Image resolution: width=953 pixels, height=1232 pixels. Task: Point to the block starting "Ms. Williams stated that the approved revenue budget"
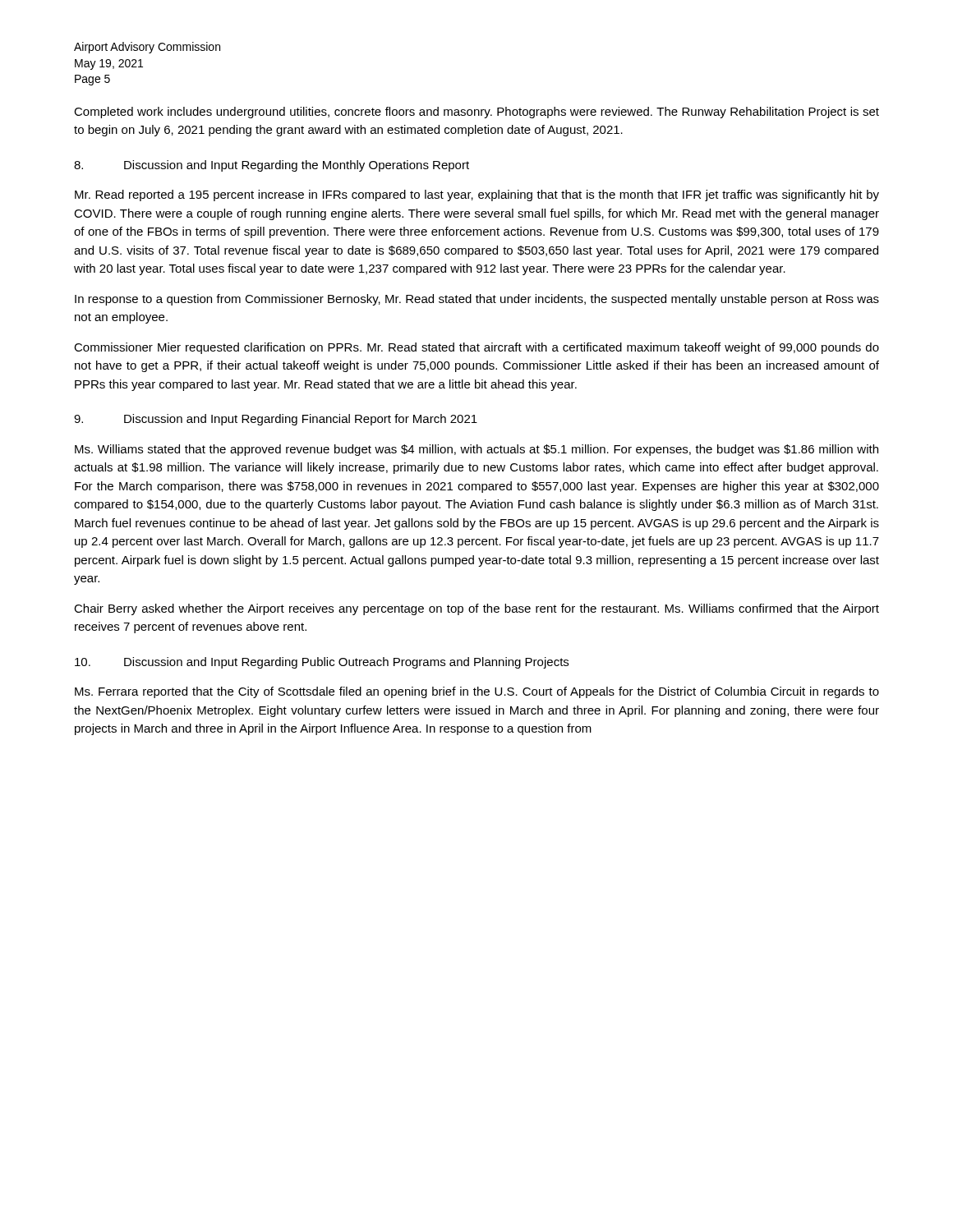(476, 513)
